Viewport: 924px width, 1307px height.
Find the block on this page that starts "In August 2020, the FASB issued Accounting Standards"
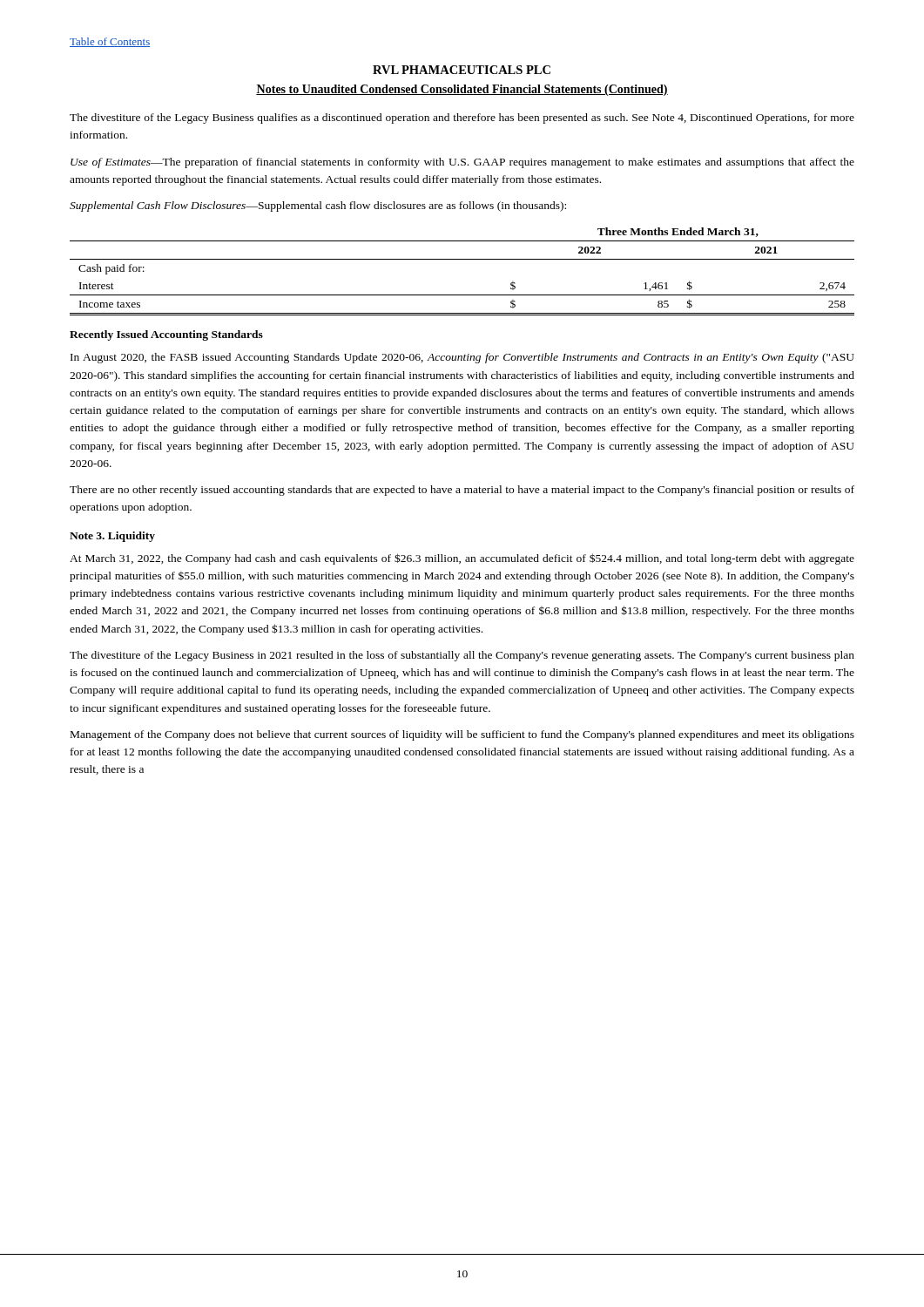(462, 410)
